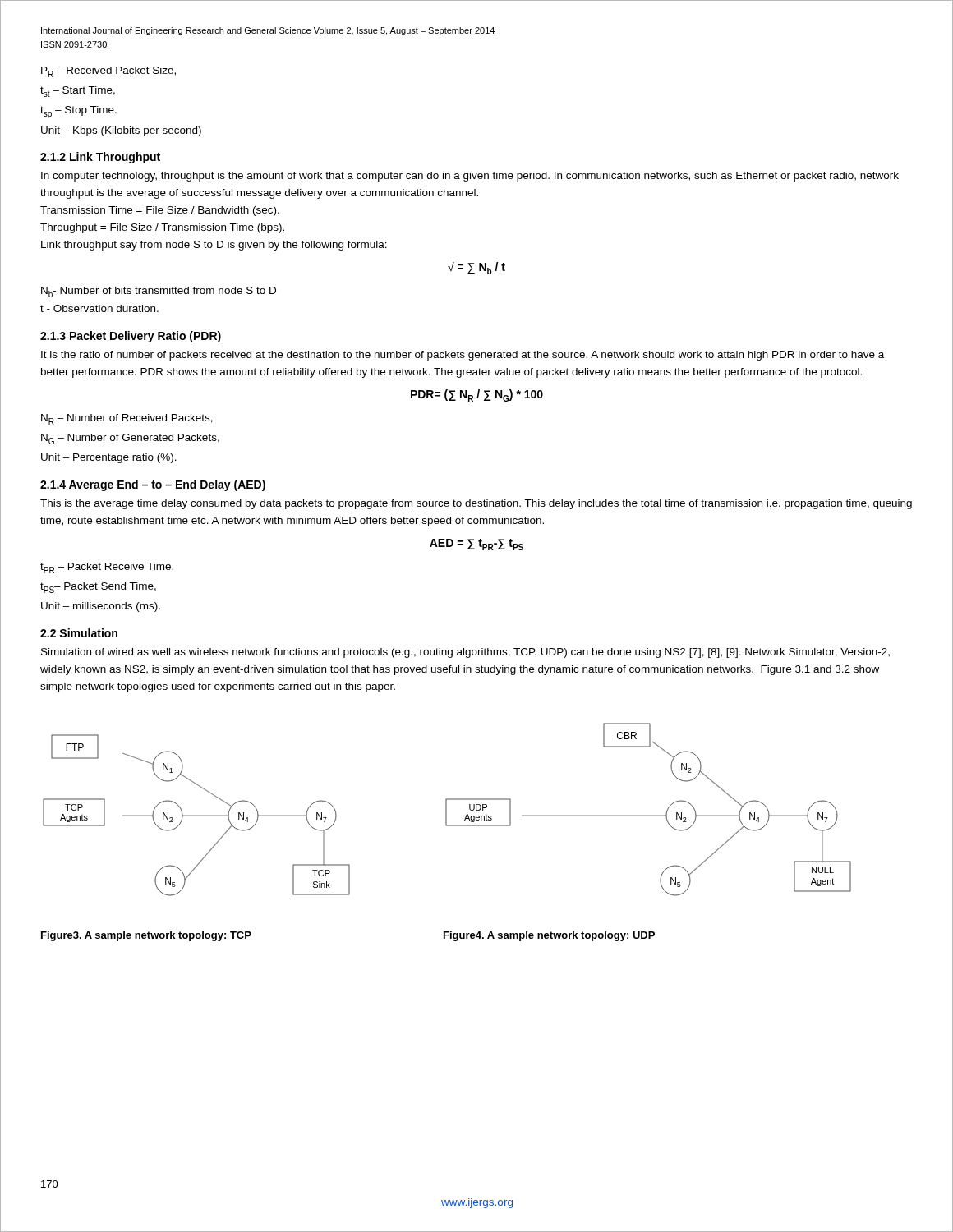Point to the block starting "PR – Received Packet"
Screen dimensions: 1232x953
click(x=109, y=71)
